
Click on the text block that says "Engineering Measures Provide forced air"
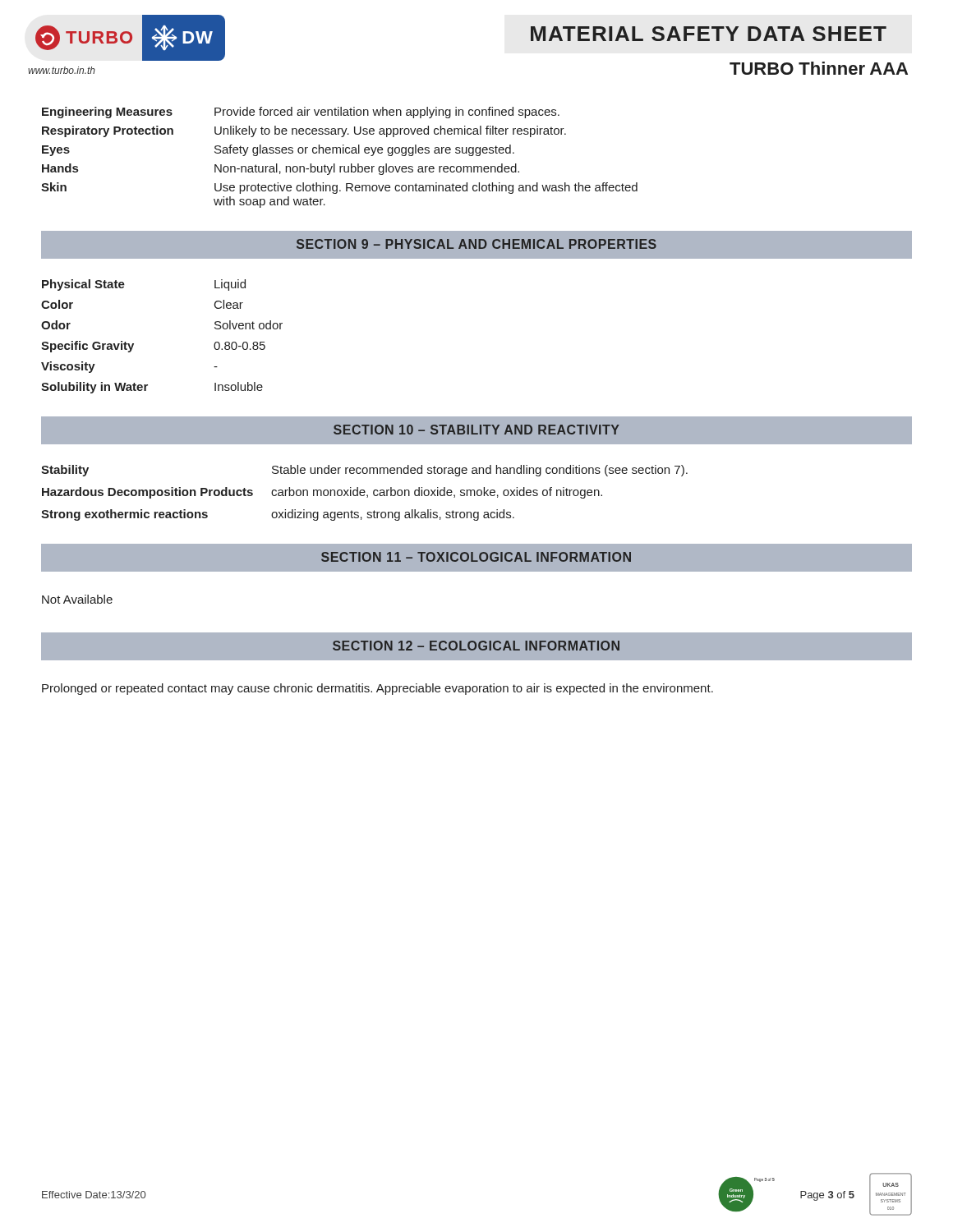click(x=476, y=156)
